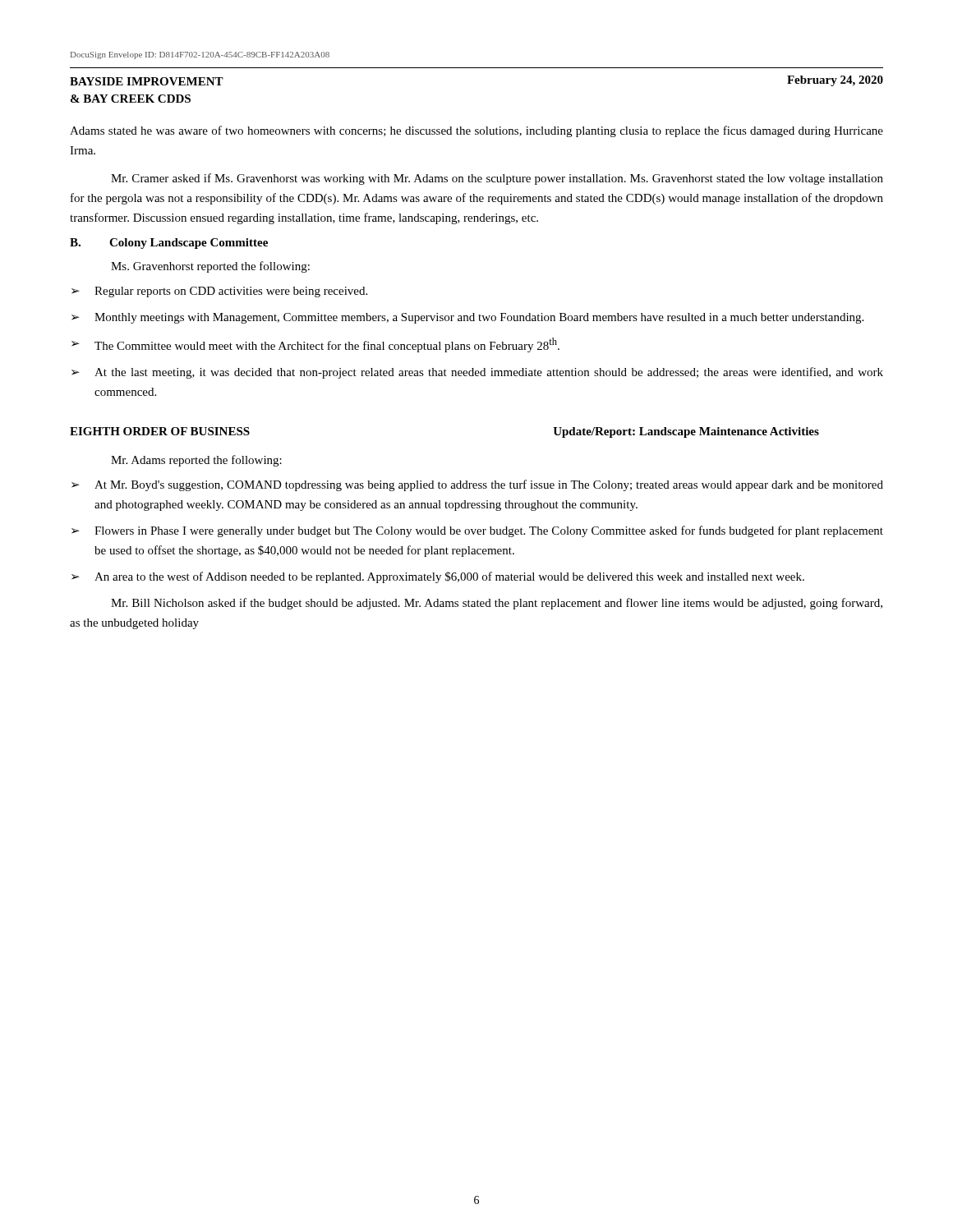Click on the text block that says "Mr. Cramer asked if Ms. Gravenhorst was"

tap(476, 198)
